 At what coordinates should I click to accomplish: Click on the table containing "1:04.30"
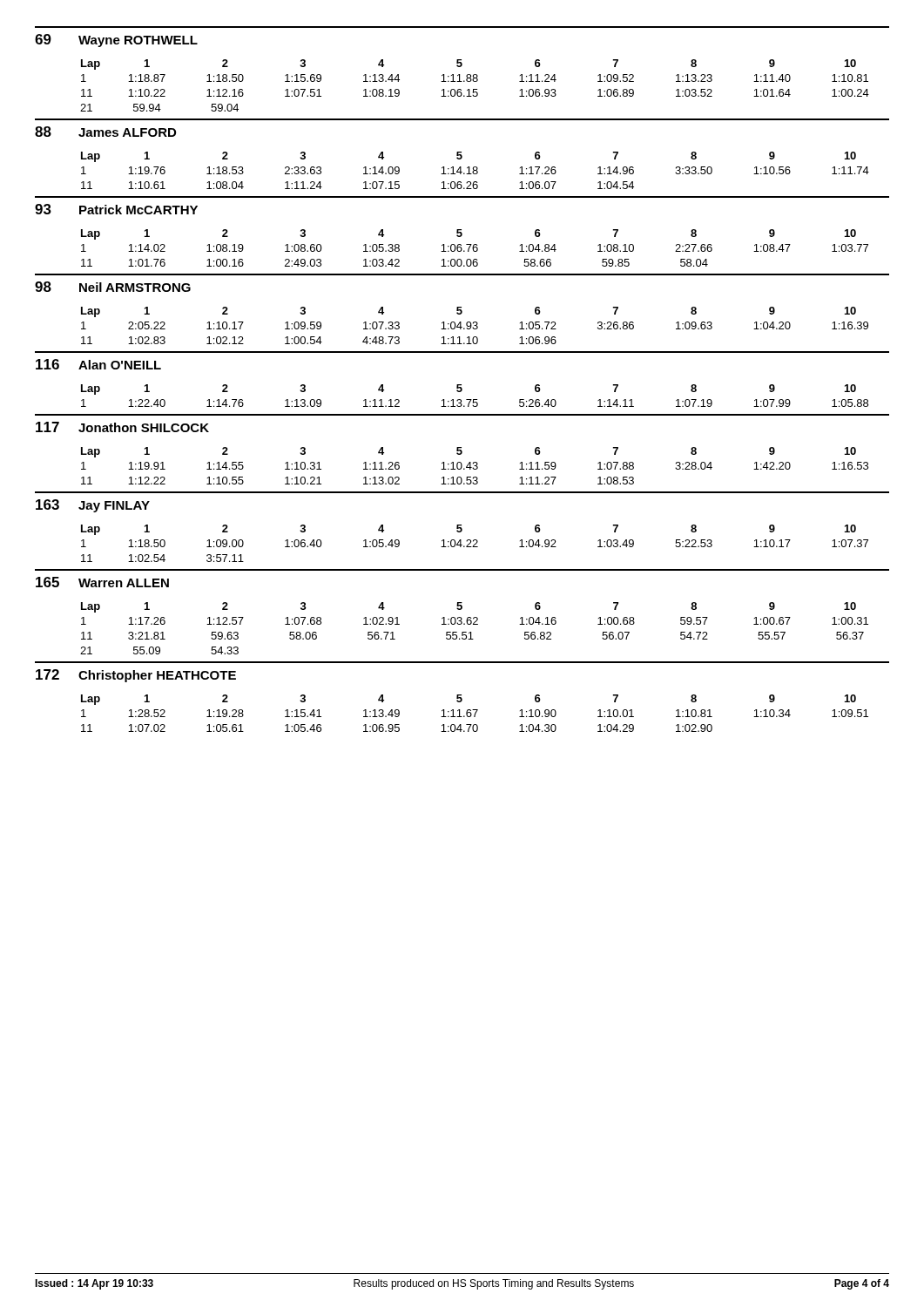pyautogui.click(x=462, y=713)
